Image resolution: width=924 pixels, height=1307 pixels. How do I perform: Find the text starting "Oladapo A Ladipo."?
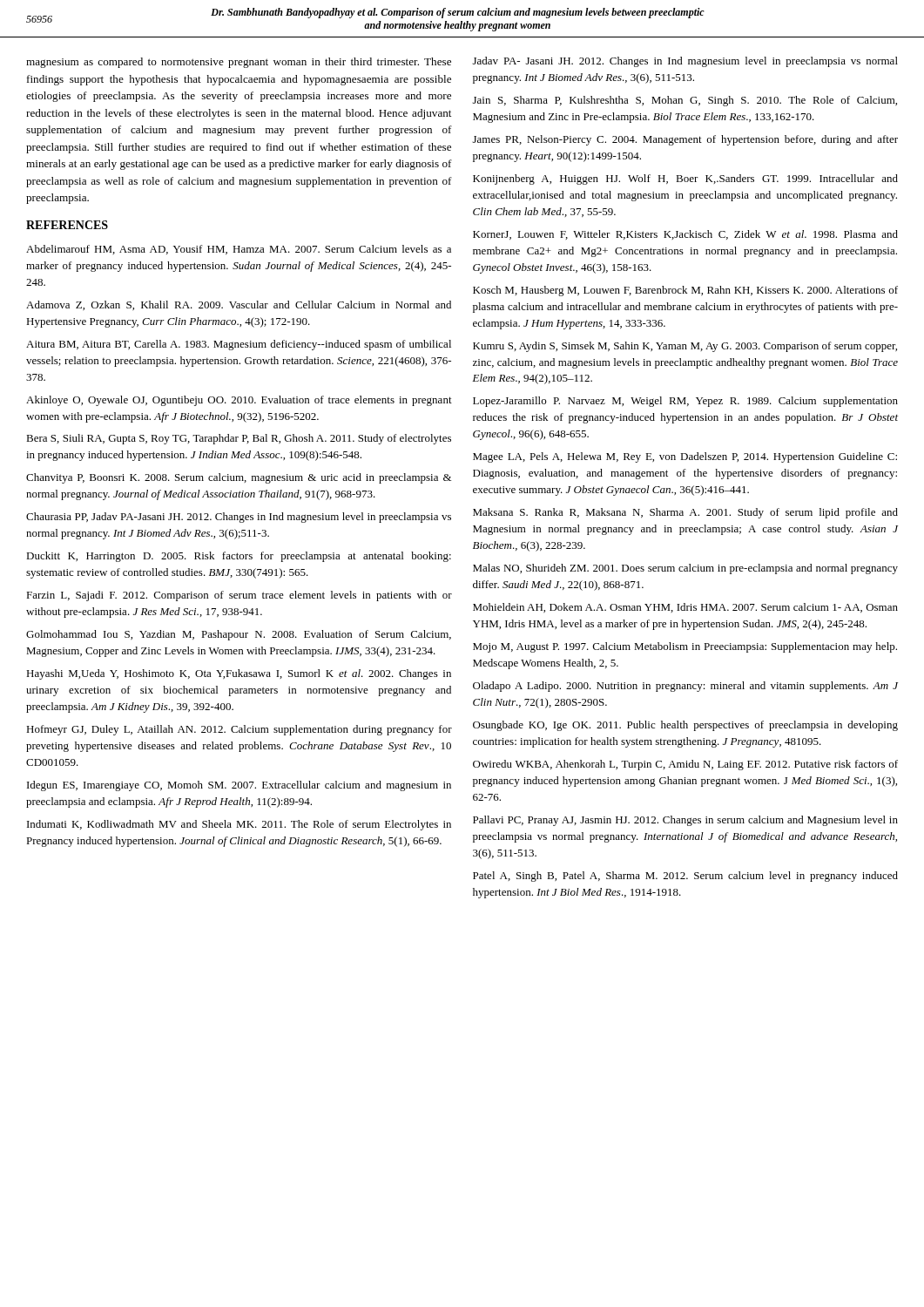[685, 694]
